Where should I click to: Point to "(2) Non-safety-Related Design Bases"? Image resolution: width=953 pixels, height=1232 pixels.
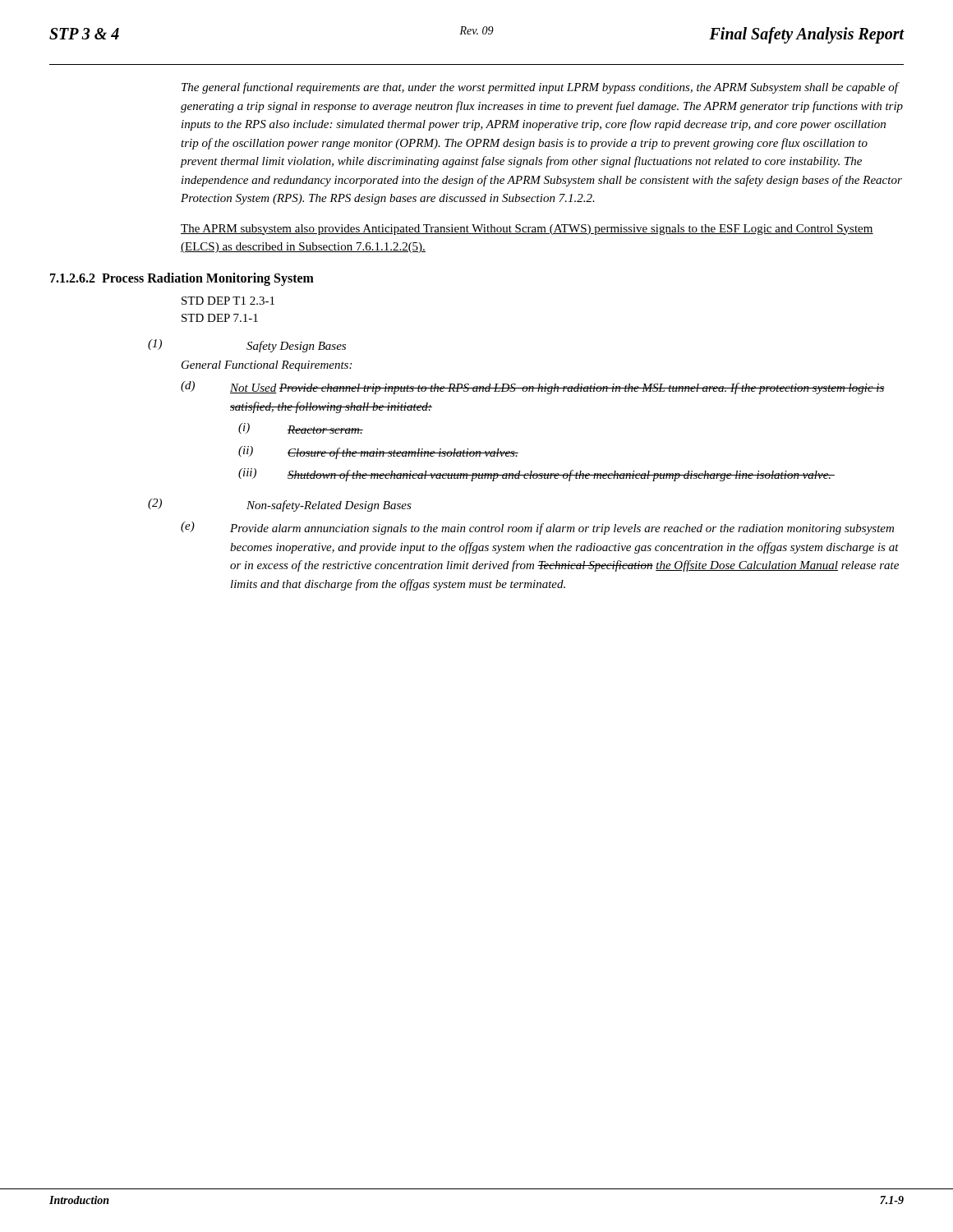[x=280, y=505]
